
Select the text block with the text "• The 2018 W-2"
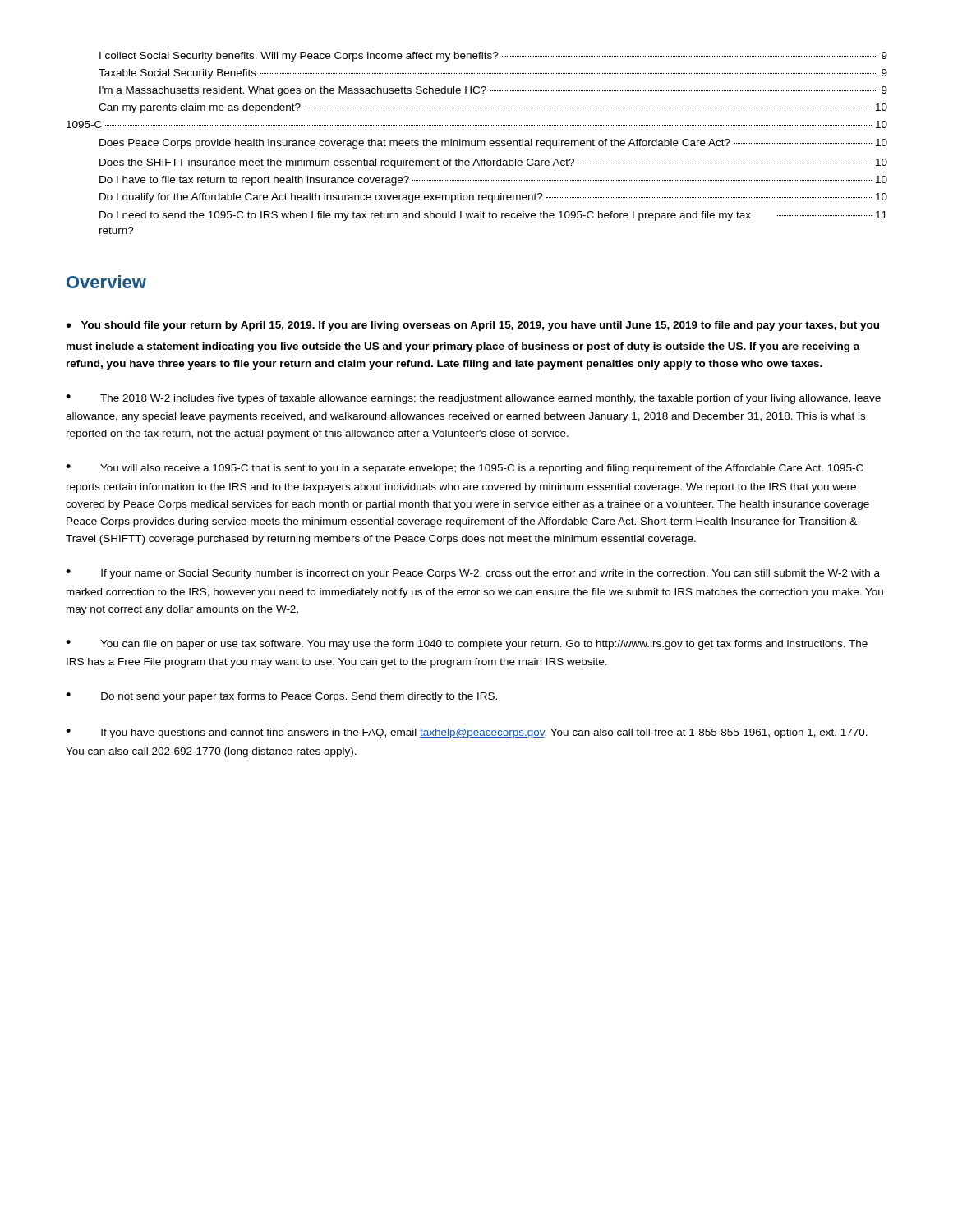[473, 414]
